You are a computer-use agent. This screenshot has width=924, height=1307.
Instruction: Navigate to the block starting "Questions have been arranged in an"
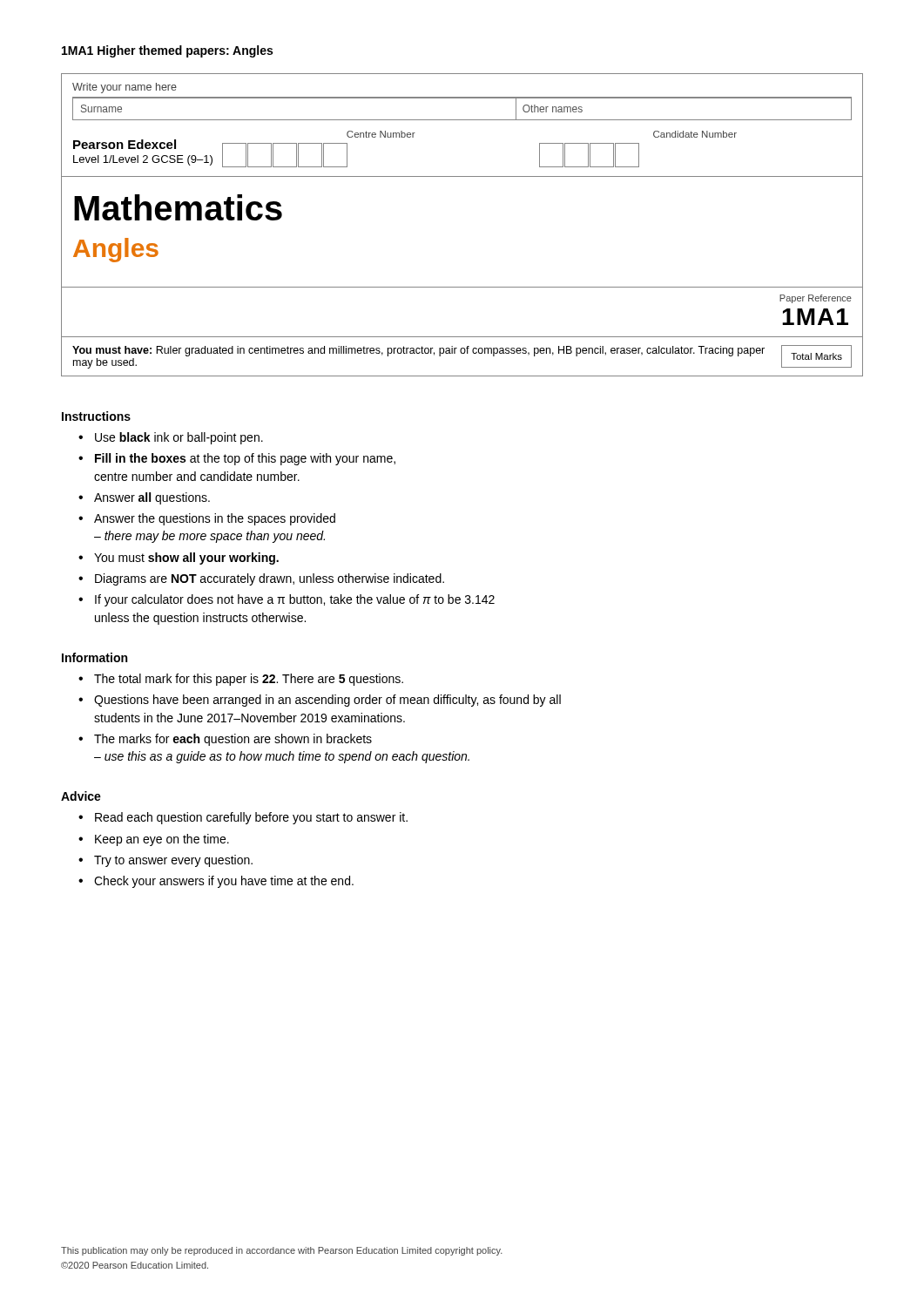click(x=328, y=709)
